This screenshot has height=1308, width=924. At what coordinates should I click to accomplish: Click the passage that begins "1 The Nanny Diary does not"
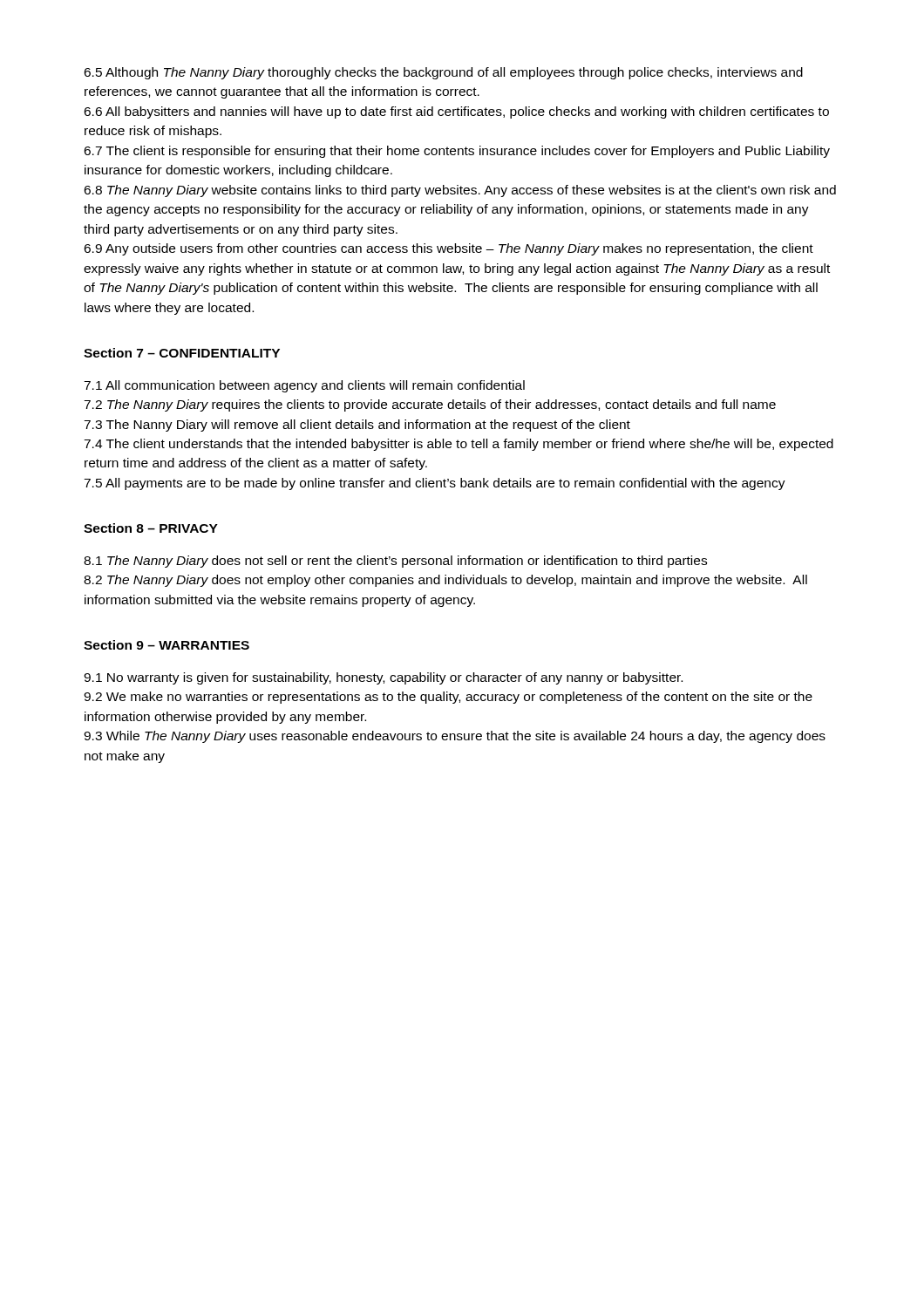[460, 580]
